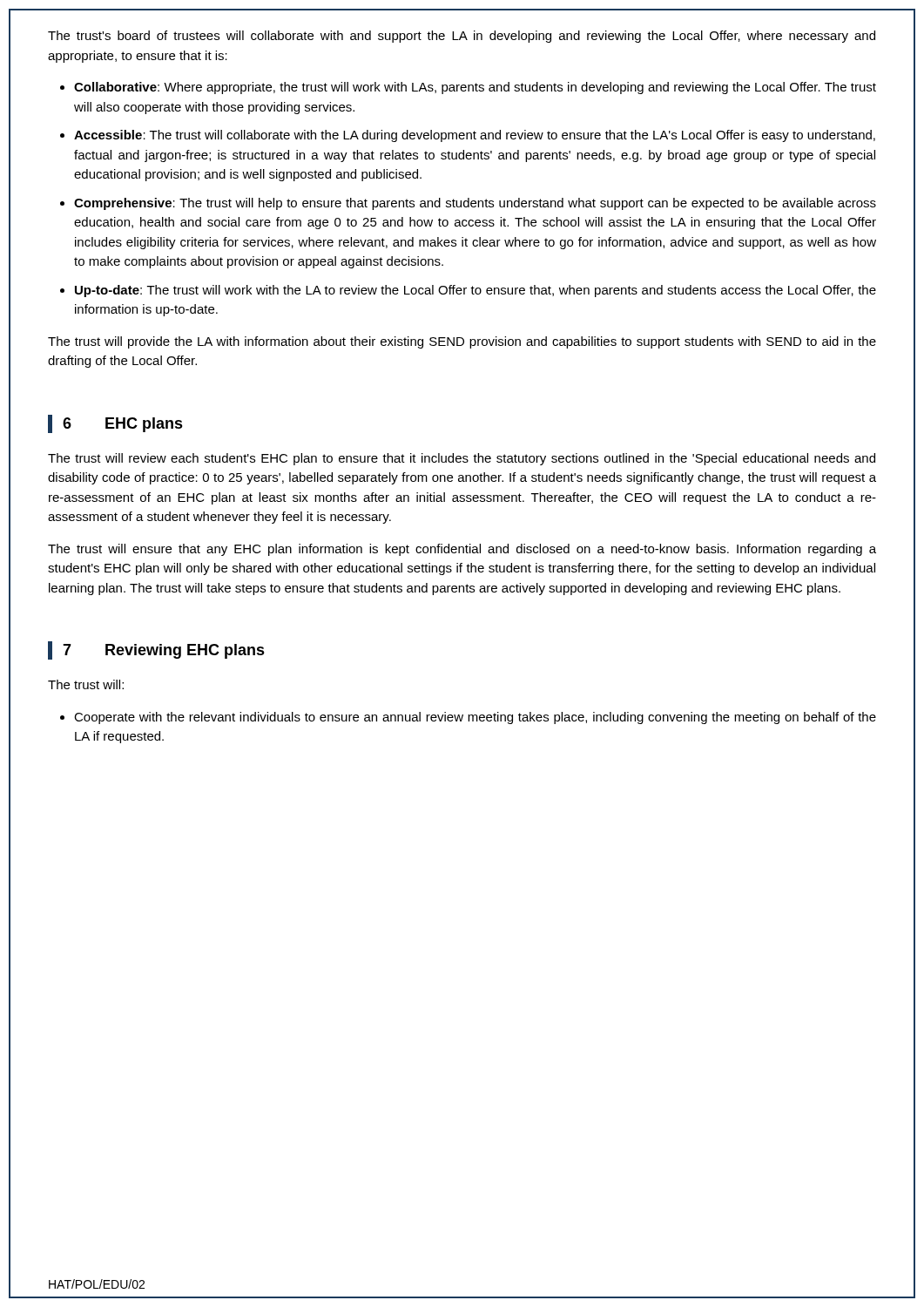Screen dimensions: 1307x924
Task: Where is the passage that starts "The trust's board"?
Action: pos(462,45)
